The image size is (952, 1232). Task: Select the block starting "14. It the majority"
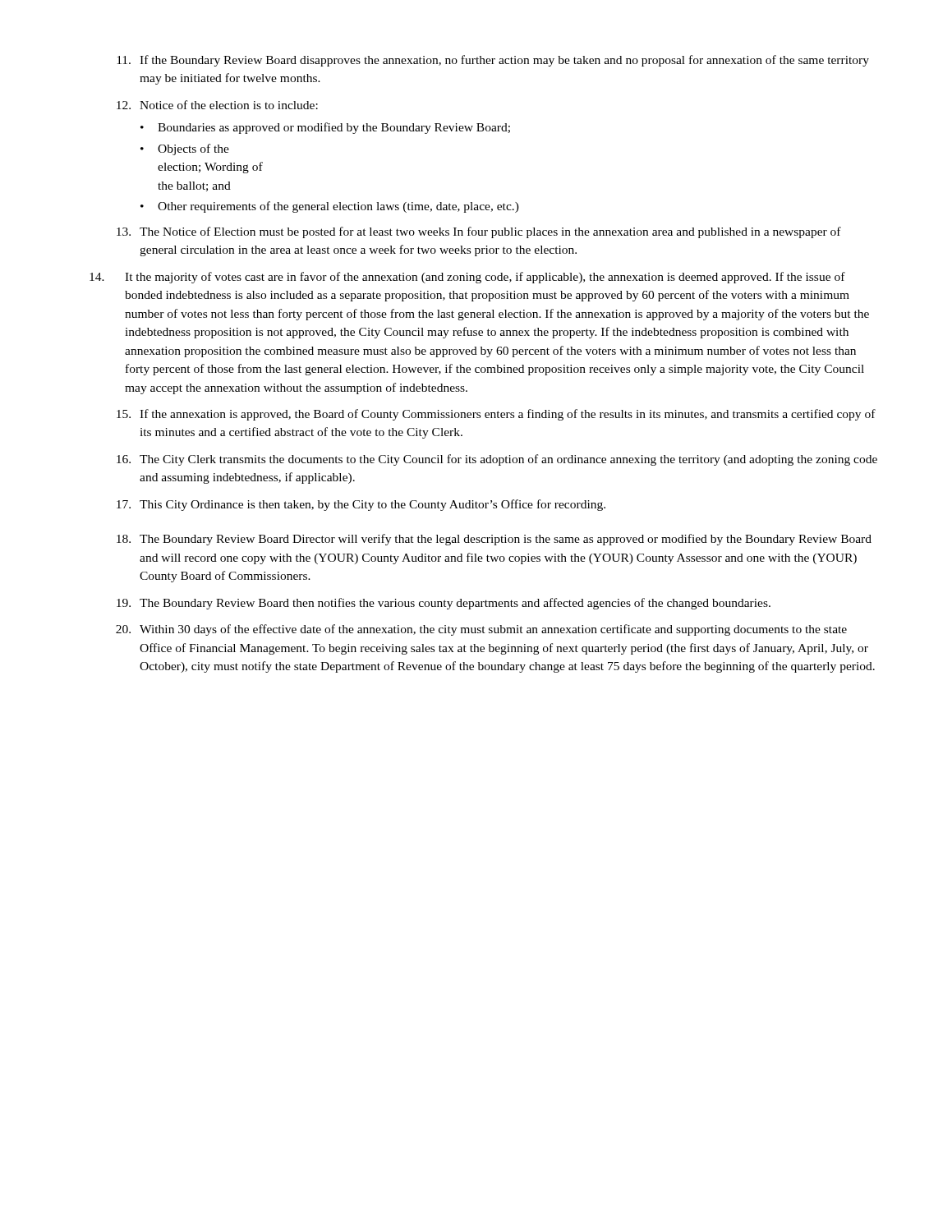(483, 332)
